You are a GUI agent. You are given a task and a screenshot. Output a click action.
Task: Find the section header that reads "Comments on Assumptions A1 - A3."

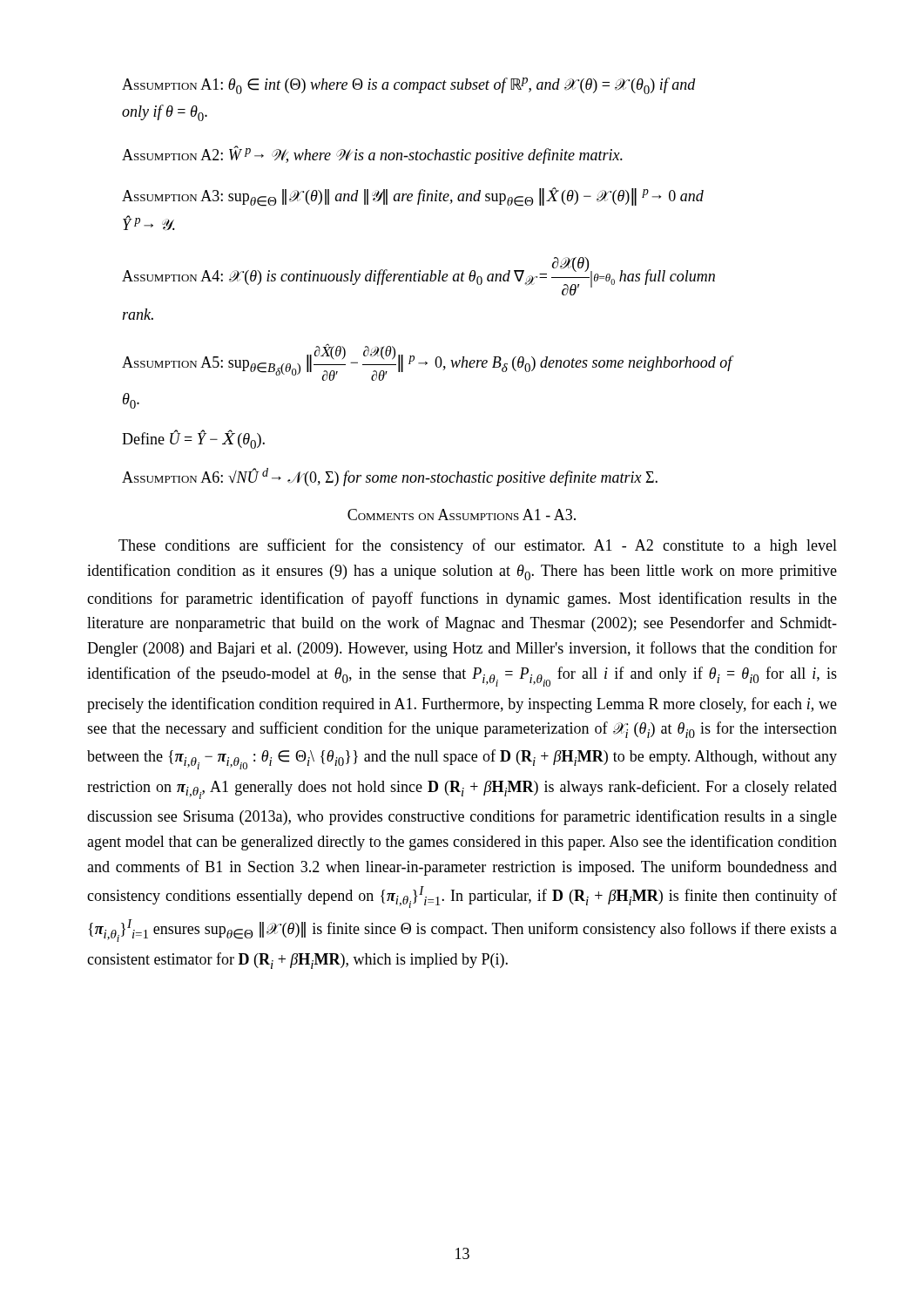462,515
